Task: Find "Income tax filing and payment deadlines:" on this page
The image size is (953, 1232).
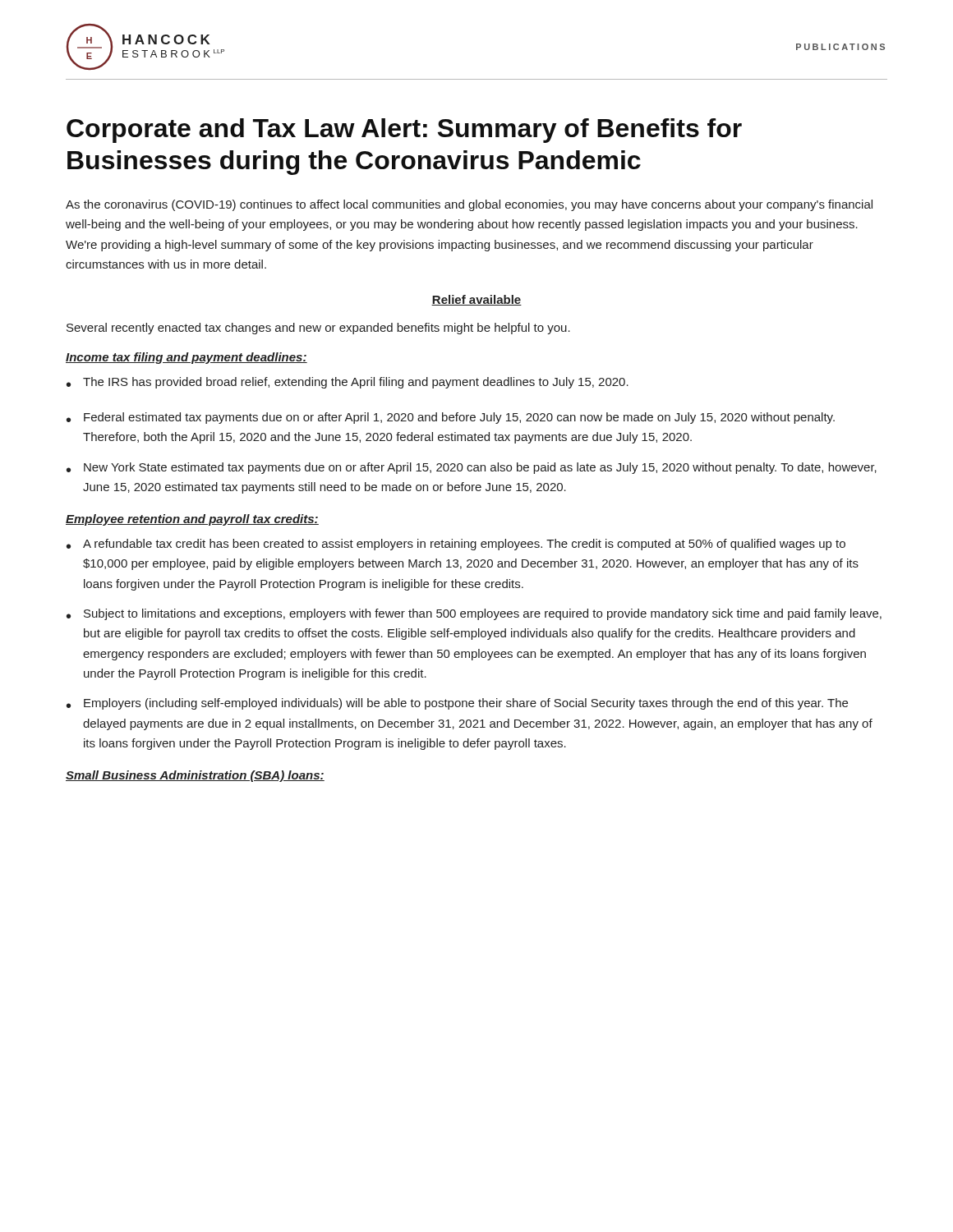Action: [186, 356]
